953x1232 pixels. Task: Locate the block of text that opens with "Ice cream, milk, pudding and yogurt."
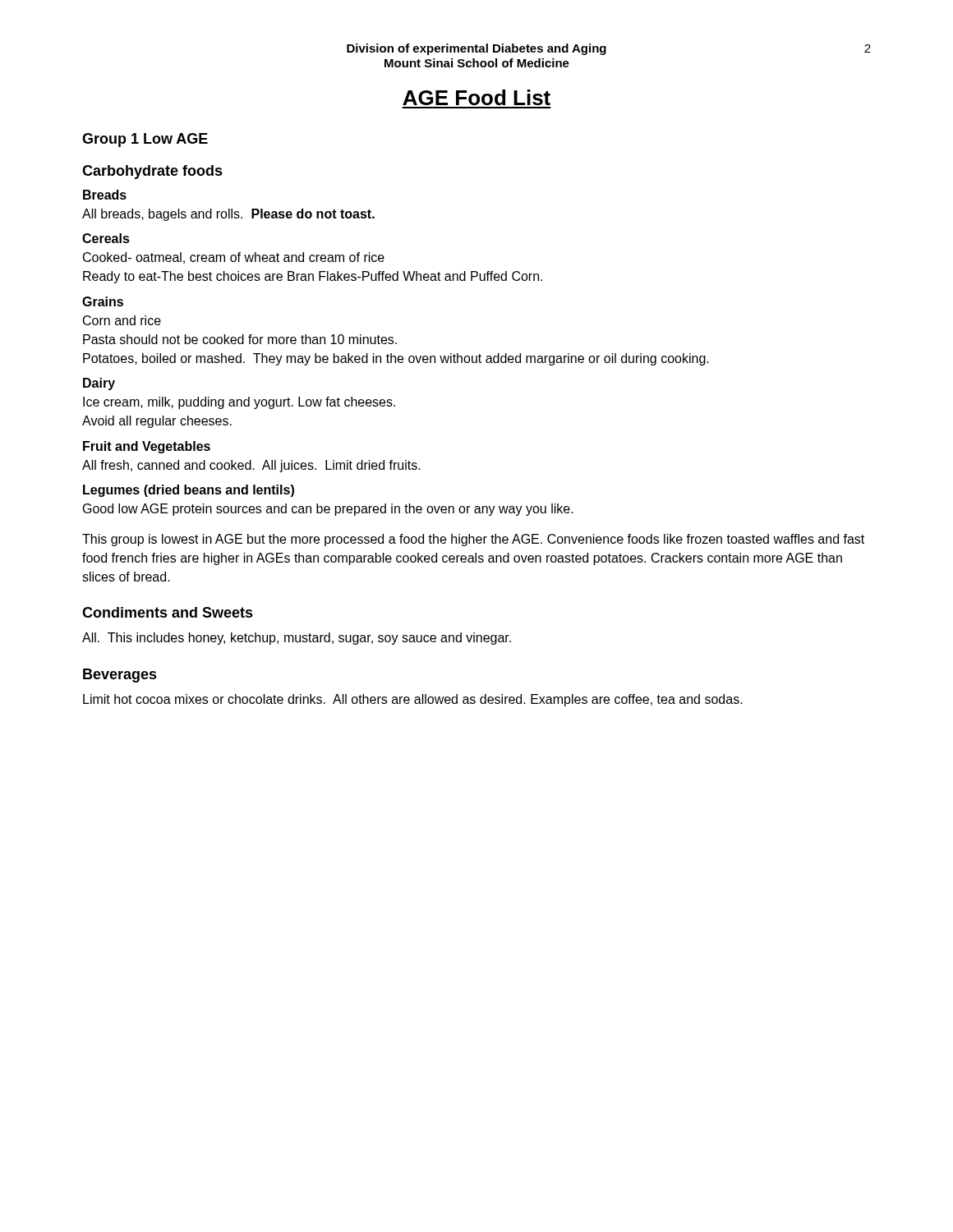pyautogui.click(x=239, y=412)
